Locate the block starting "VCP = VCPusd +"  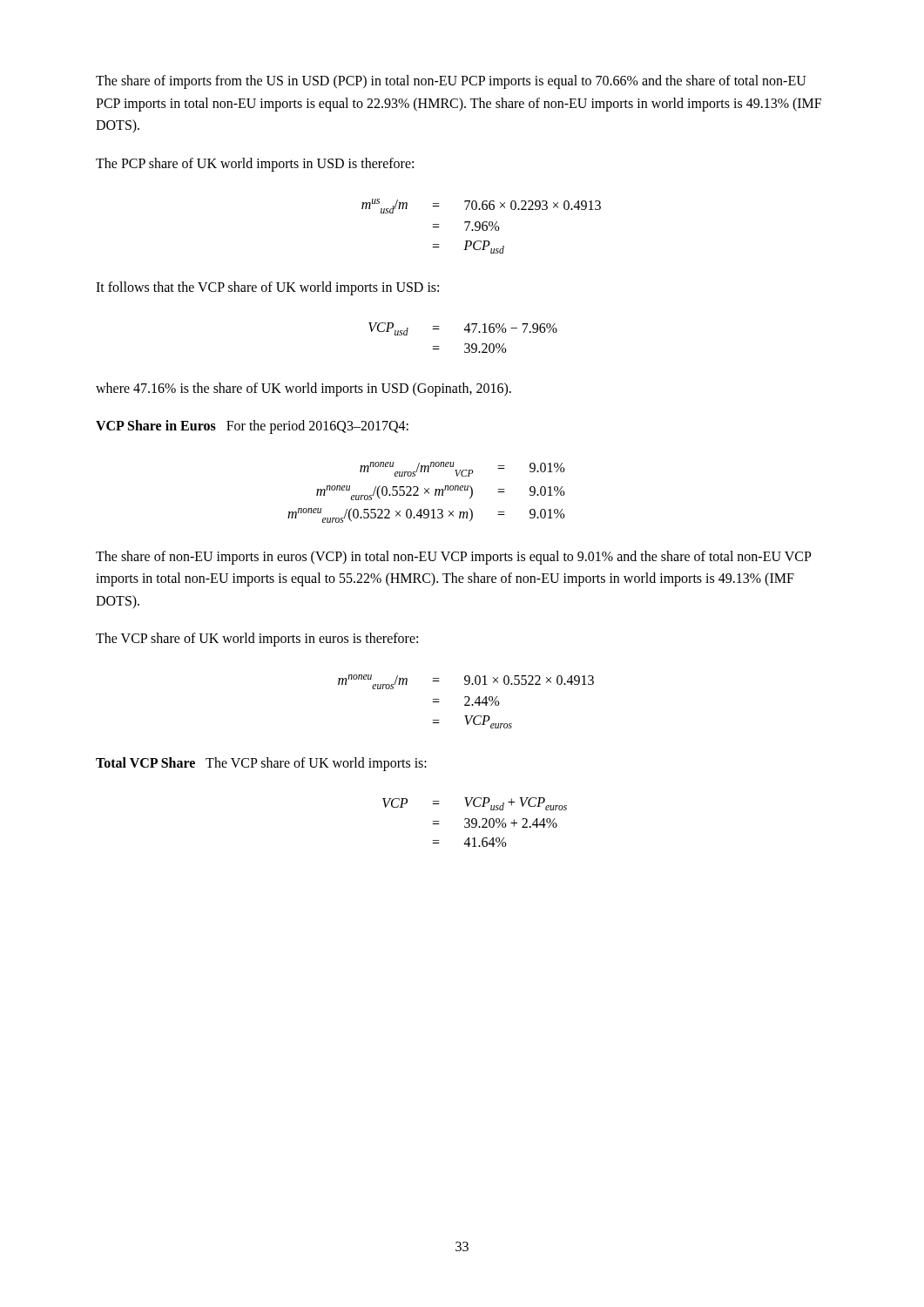[462, 823]
